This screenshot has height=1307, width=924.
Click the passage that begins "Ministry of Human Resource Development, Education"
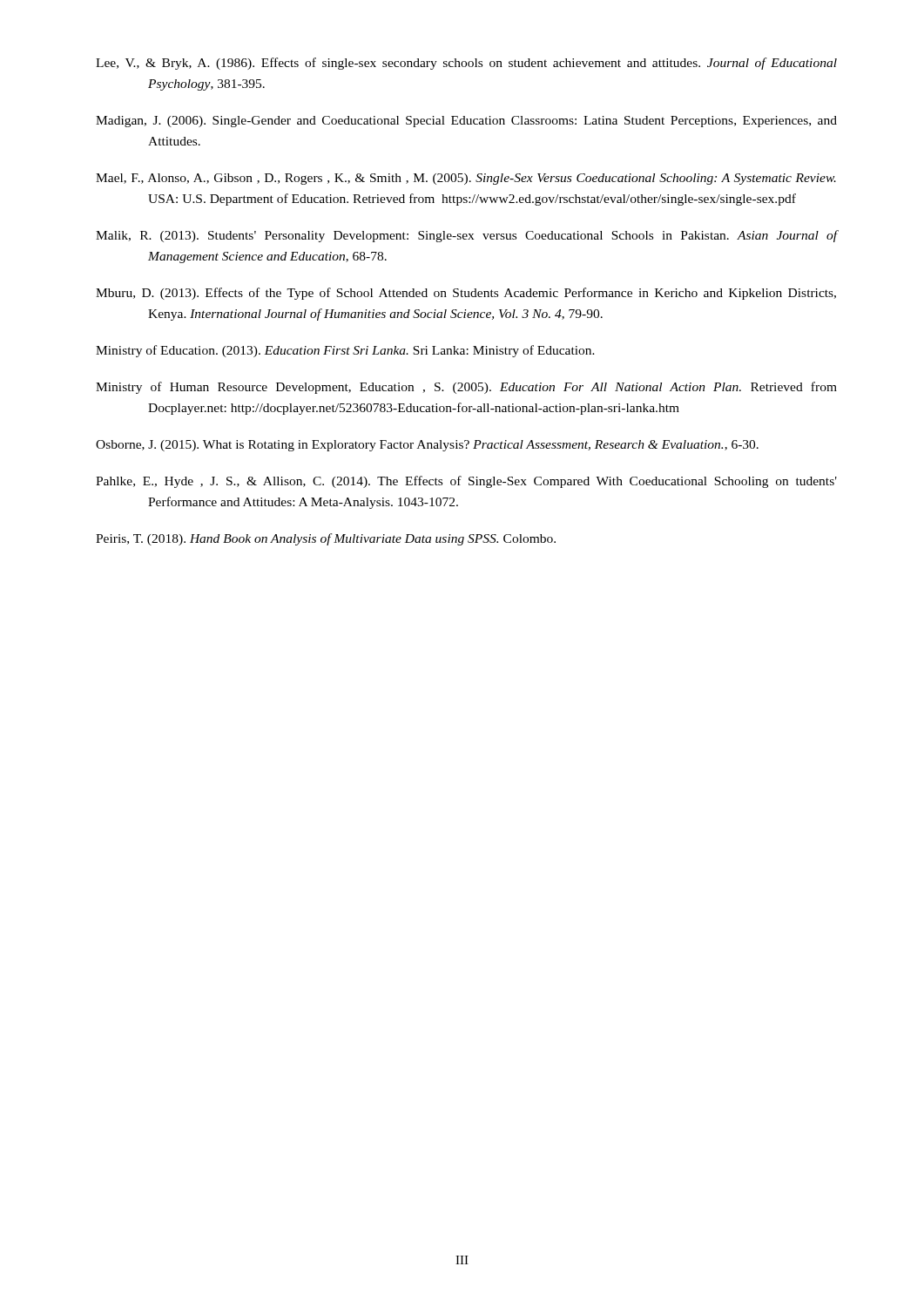(466, 397)
